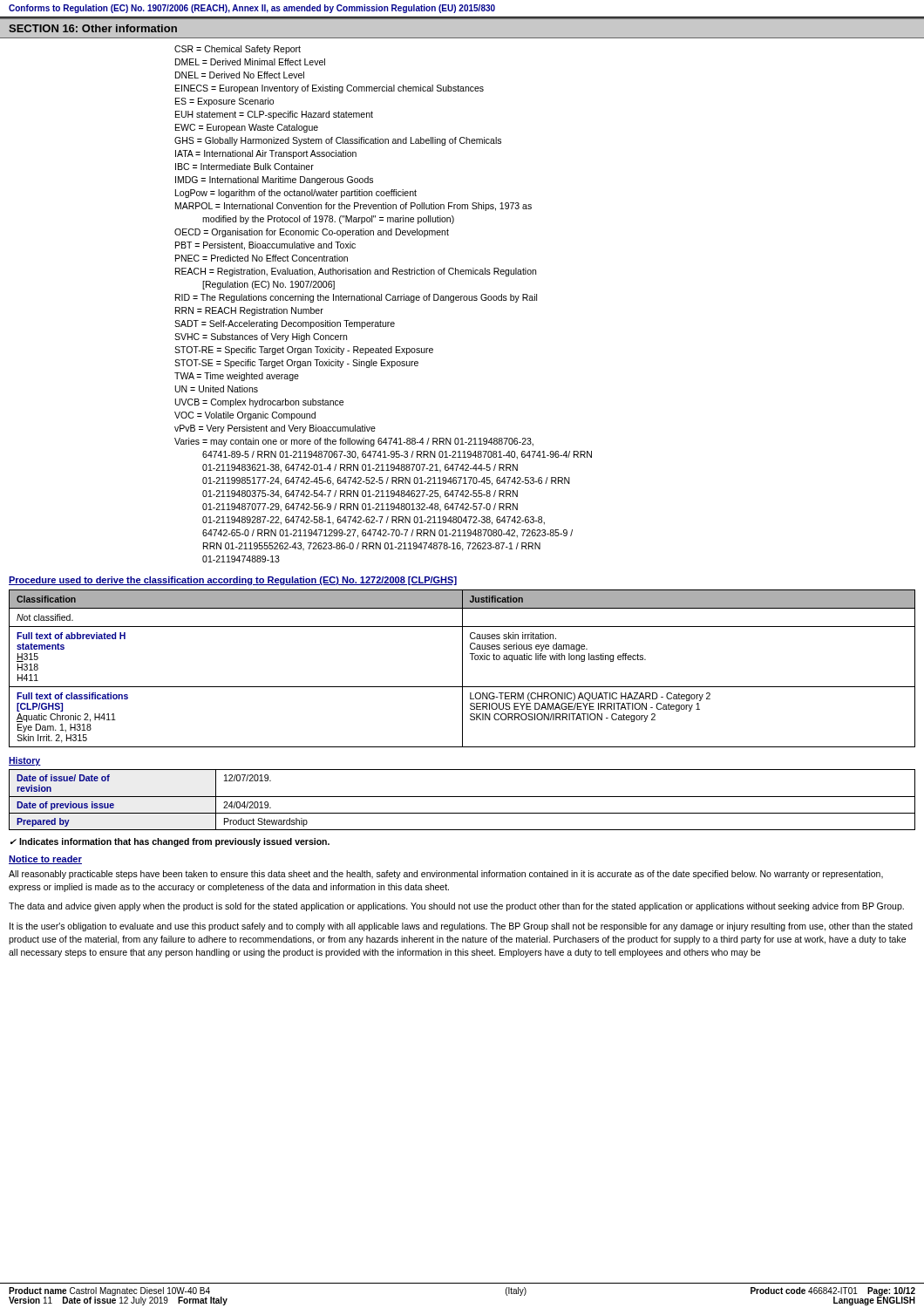This screenshot has width=924, height=1308.
Task: Click the section header that begins "Procedure used to derive the classification according to"
Action: click(x=233, y=580)
